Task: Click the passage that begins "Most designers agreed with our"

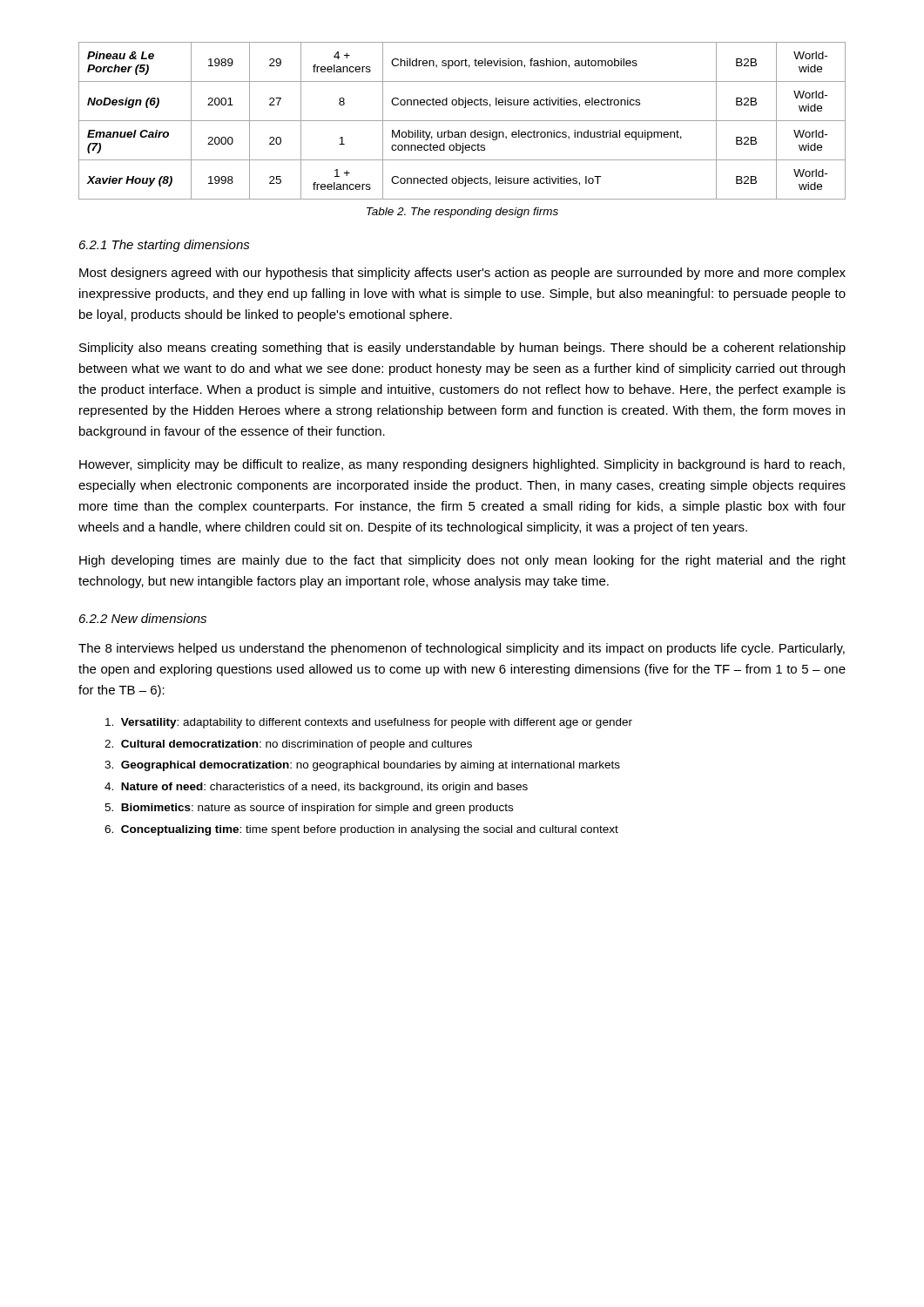Action: pyautogui.click(x=462, y=293)
